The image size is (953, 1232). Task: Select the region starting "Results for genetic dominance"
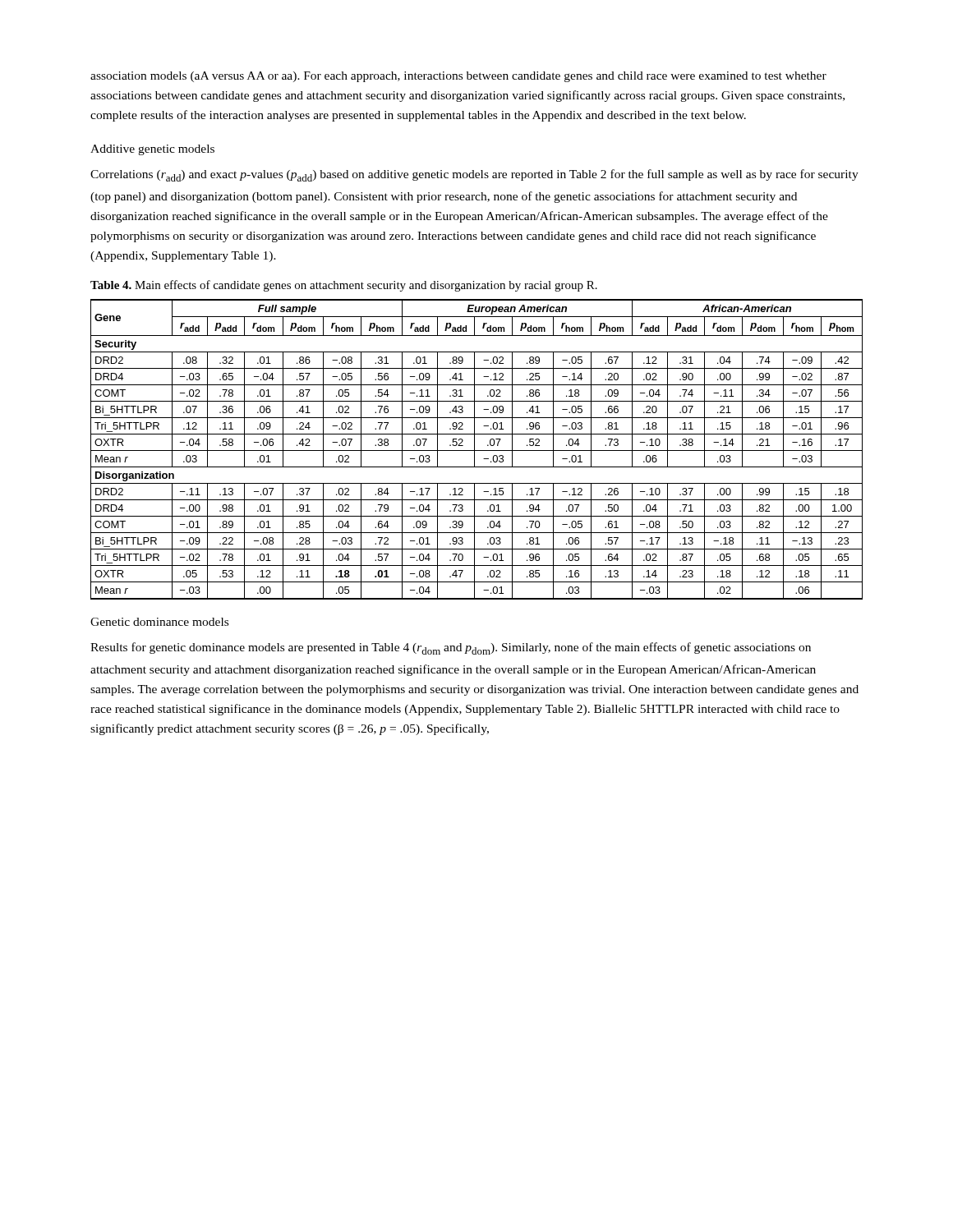tap(474, 687)
